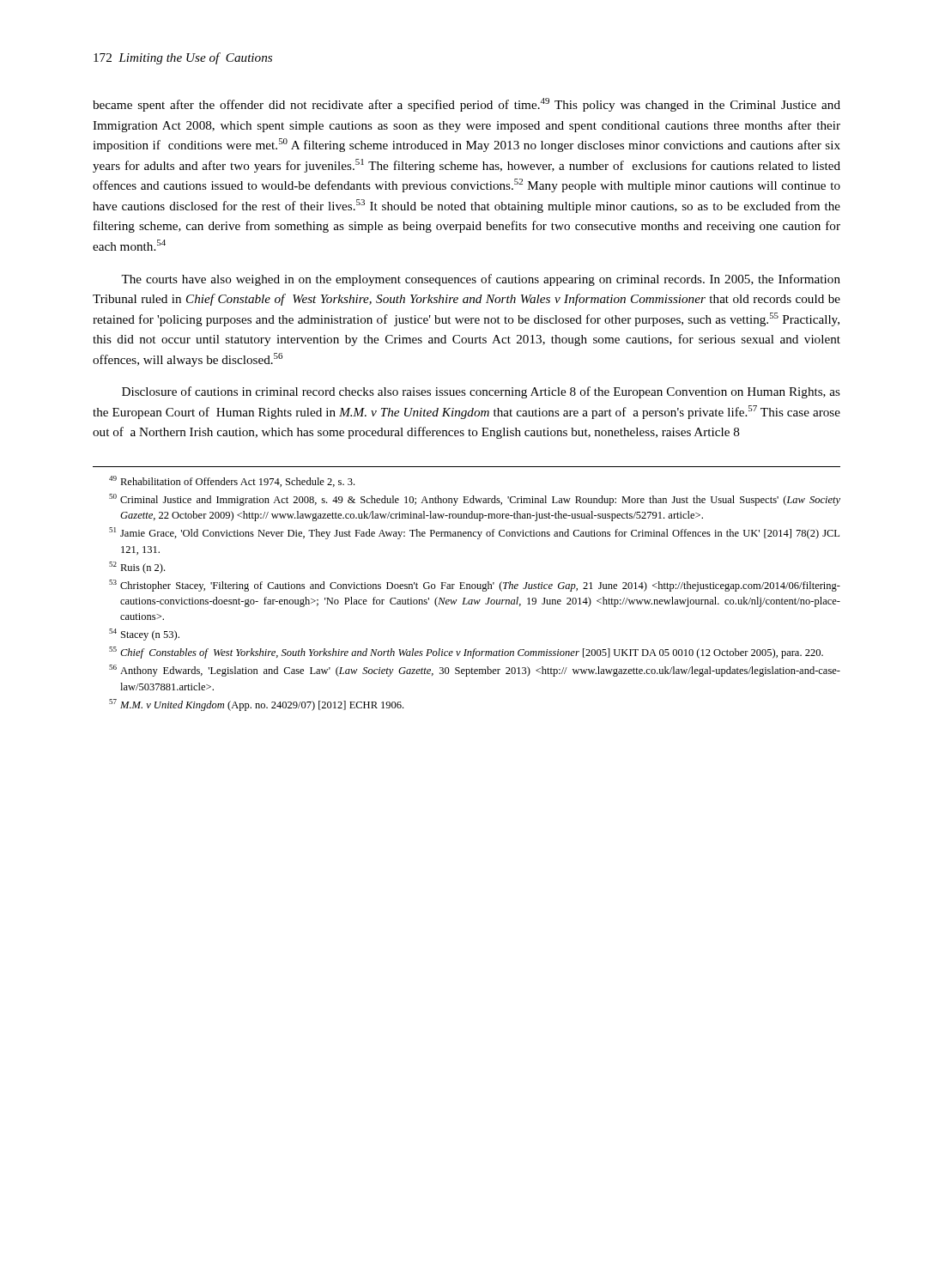Find the block on this page that starts "The courts have also weighed in"

(x=466, y=319)
